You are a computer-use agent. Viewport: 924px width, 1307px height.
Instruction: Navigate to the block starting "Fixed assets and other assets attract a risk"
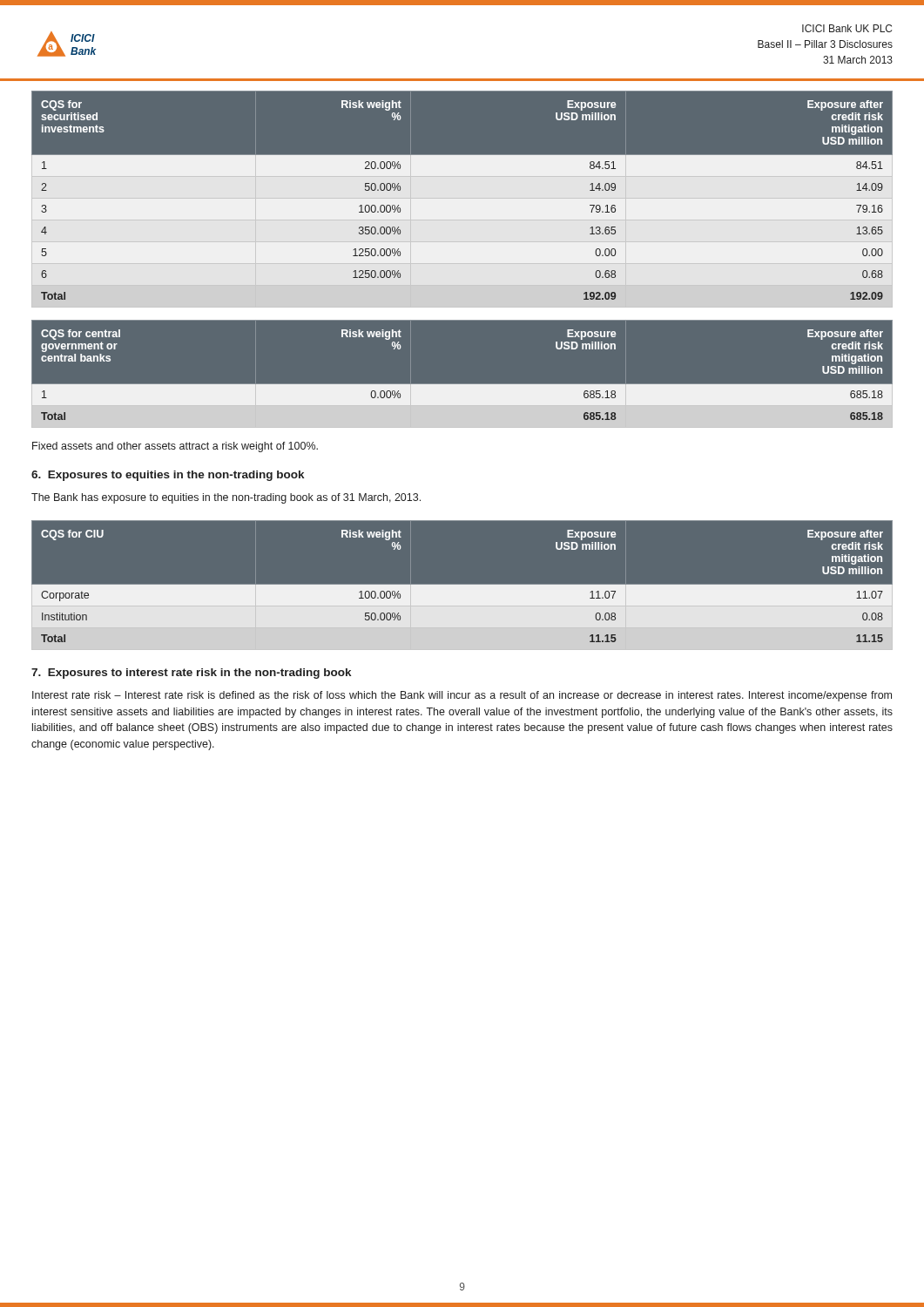tap(175, 446)
